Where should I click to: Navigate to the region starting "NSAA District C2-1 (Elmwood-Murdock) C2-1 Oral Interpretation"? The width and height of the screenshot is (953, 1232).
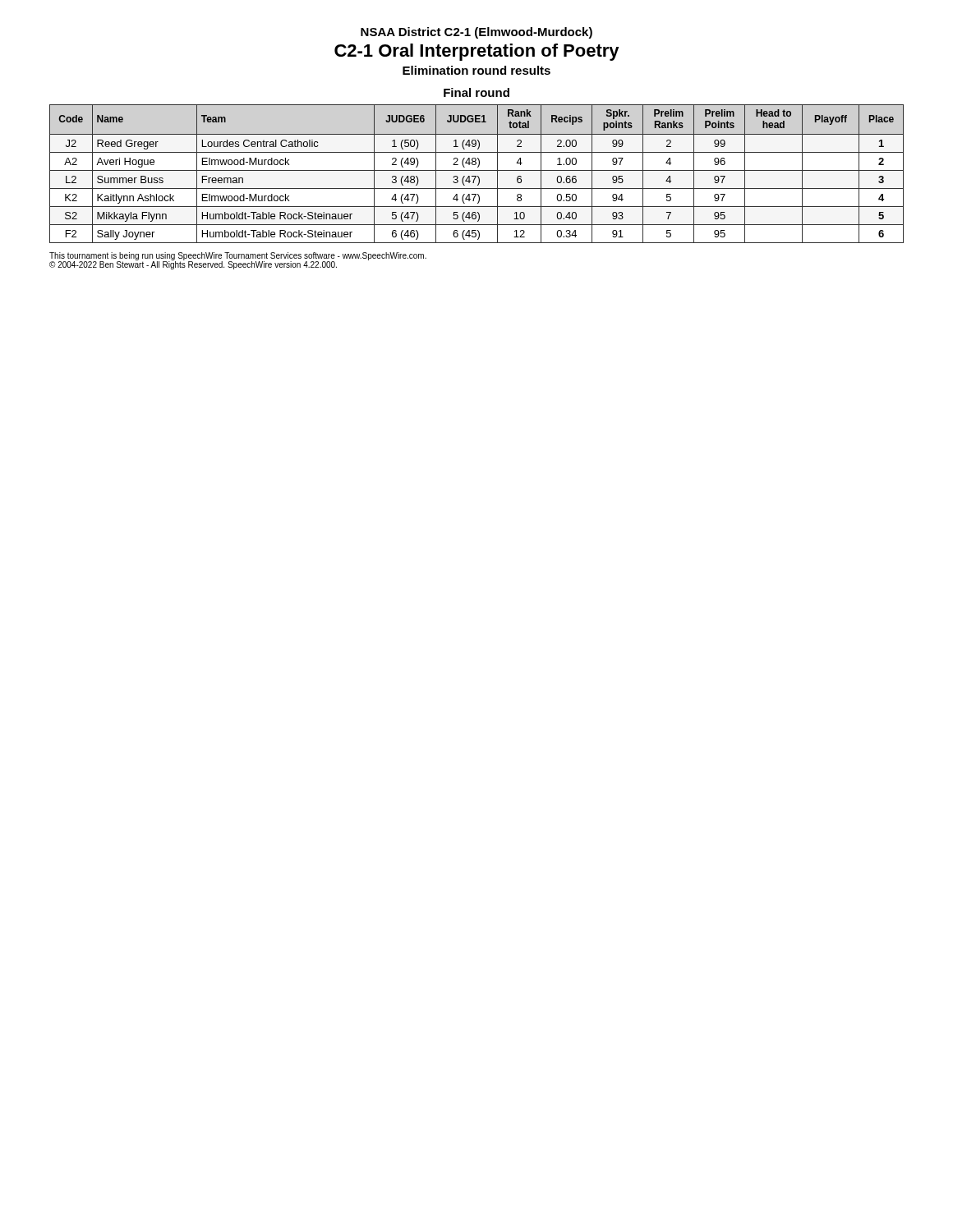(476, 51)
